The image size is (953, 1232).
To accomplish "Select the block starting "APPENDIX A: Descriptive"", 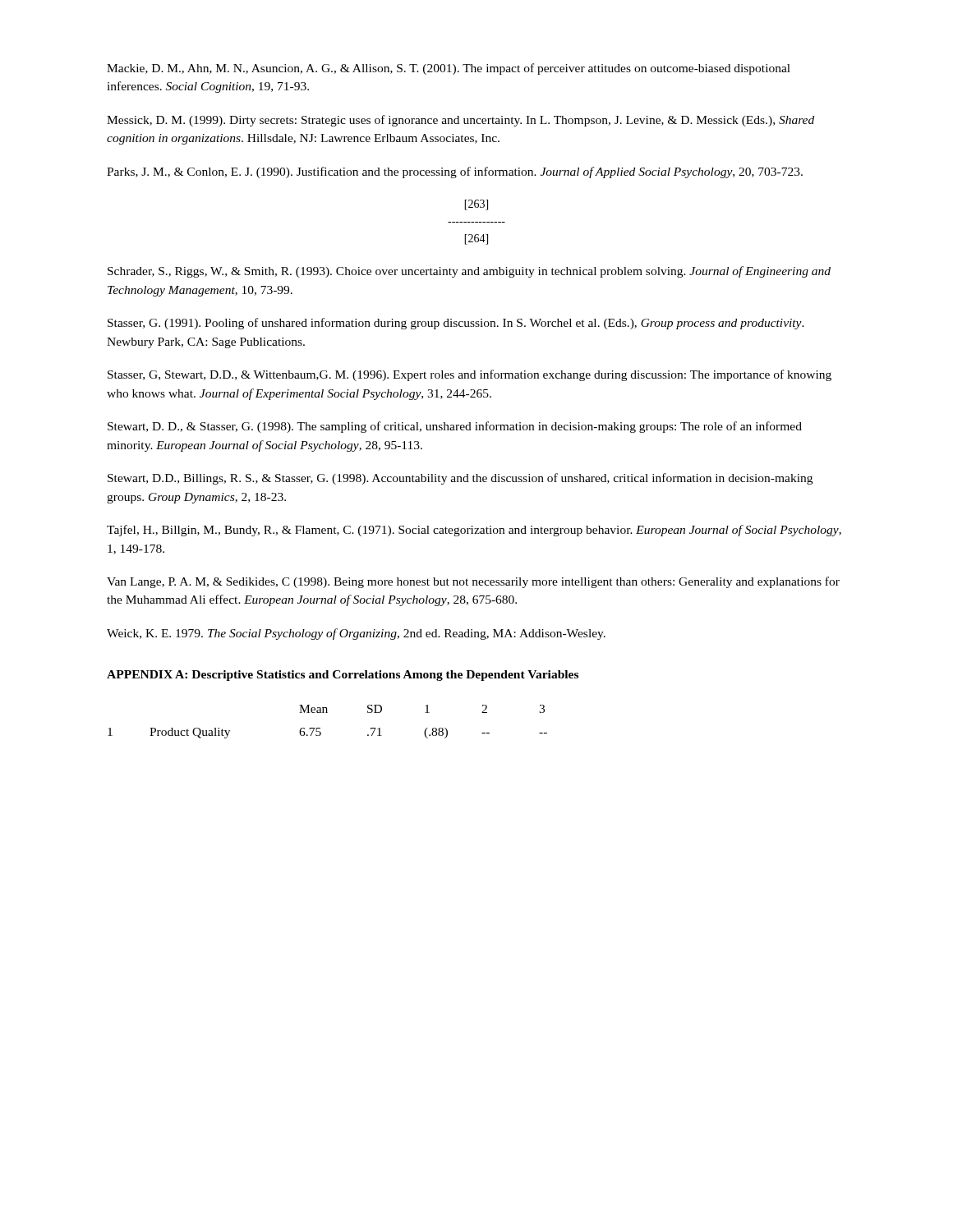I will 343,674.
